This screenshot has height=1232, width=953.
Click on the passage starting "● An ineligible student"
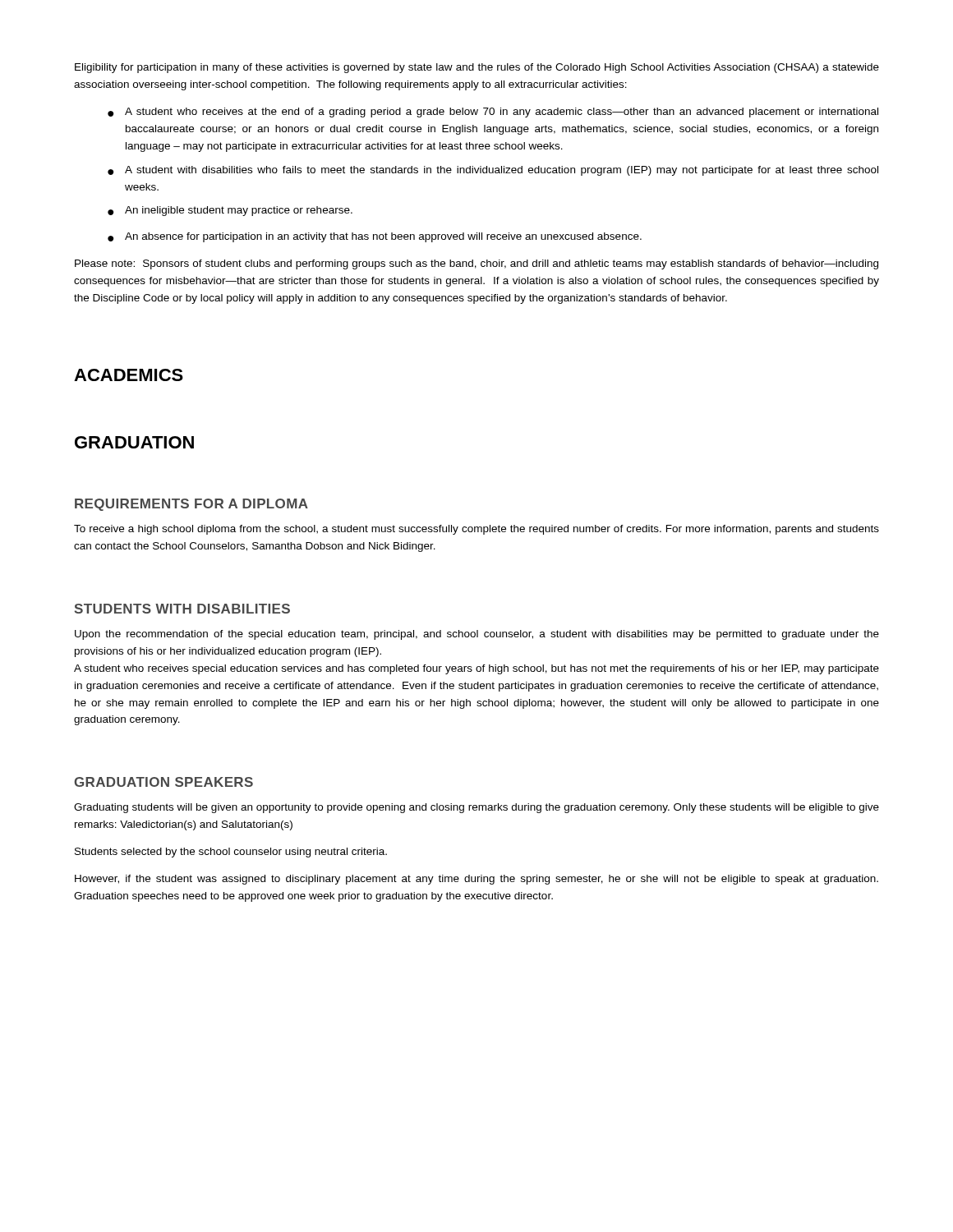[230, 211]
